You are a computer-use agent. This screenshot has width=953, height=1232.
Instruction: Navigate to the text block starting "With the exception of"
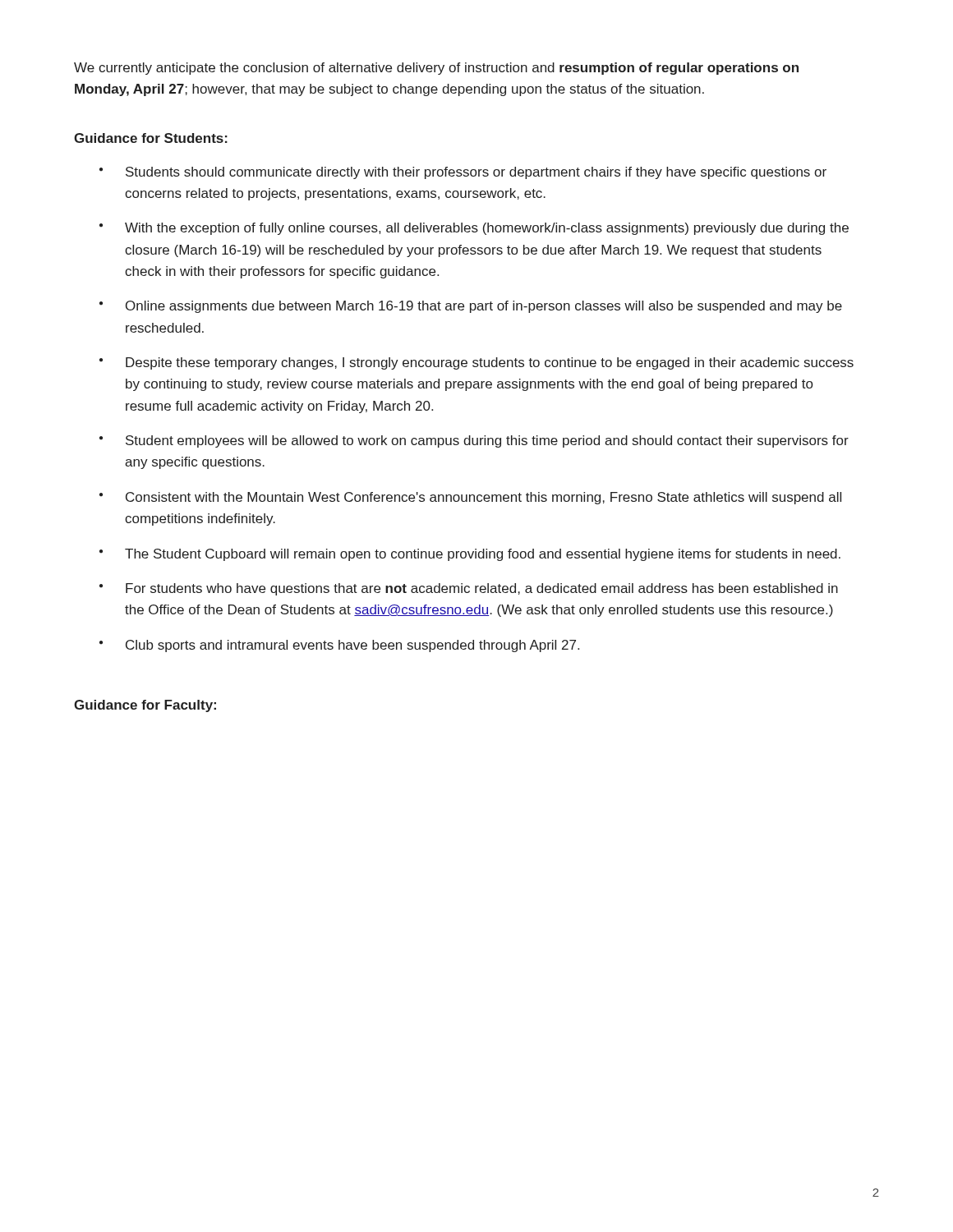487,250
